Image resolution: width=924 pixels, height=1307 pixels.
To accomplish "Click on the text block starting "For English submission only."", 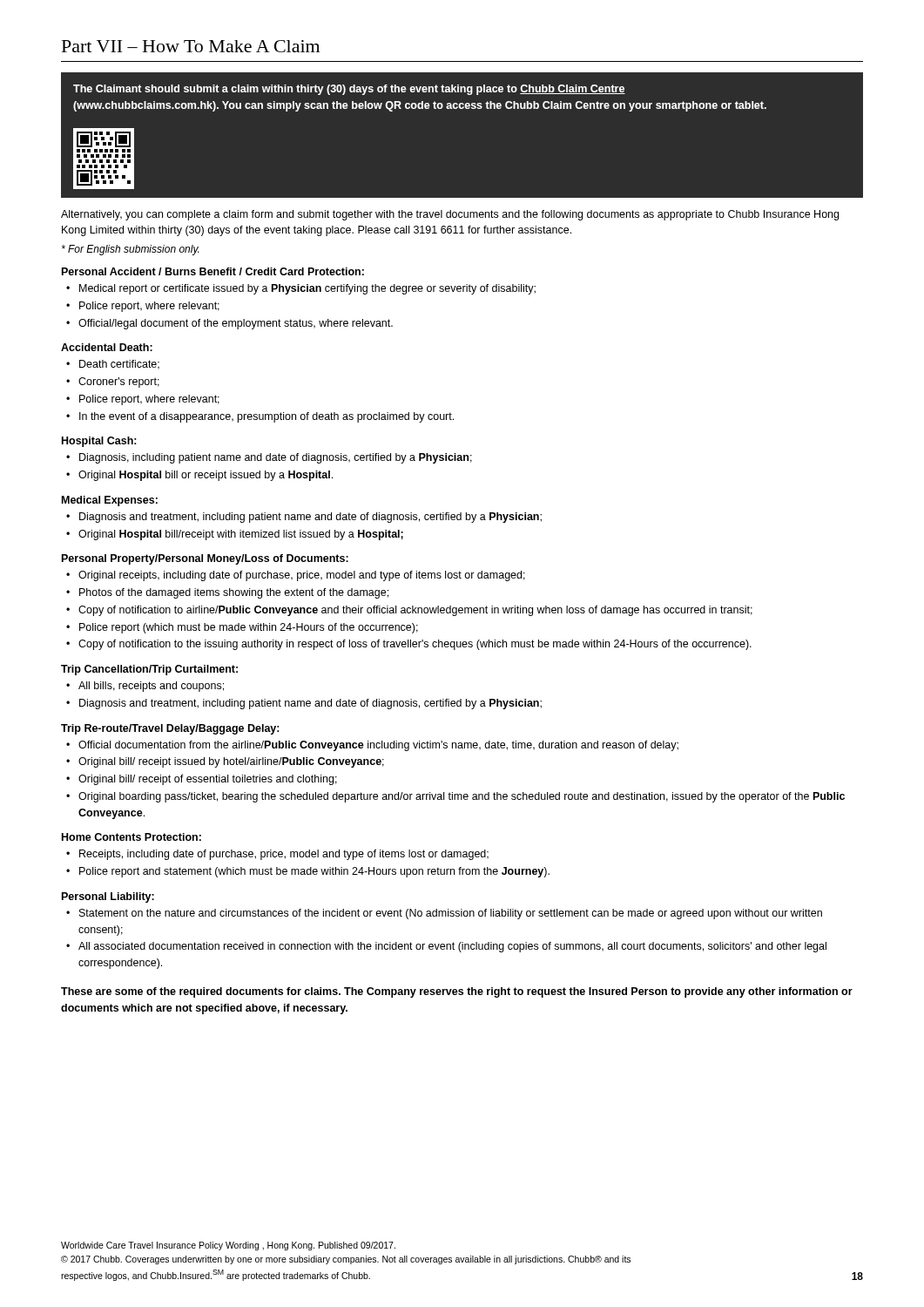I will click(130, 250).
